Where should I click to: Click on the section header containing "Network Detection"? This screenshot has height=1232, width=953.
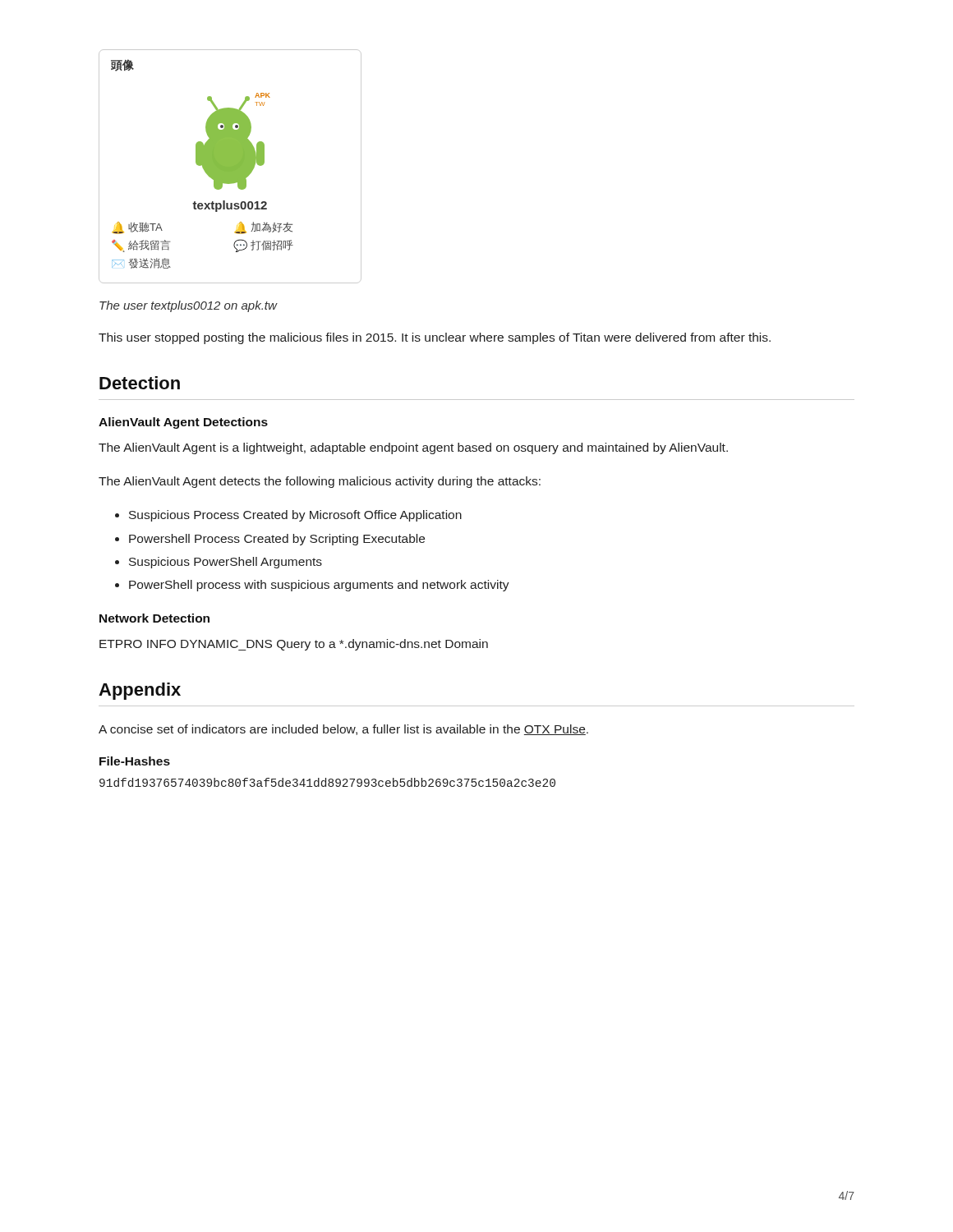[154, 618]
